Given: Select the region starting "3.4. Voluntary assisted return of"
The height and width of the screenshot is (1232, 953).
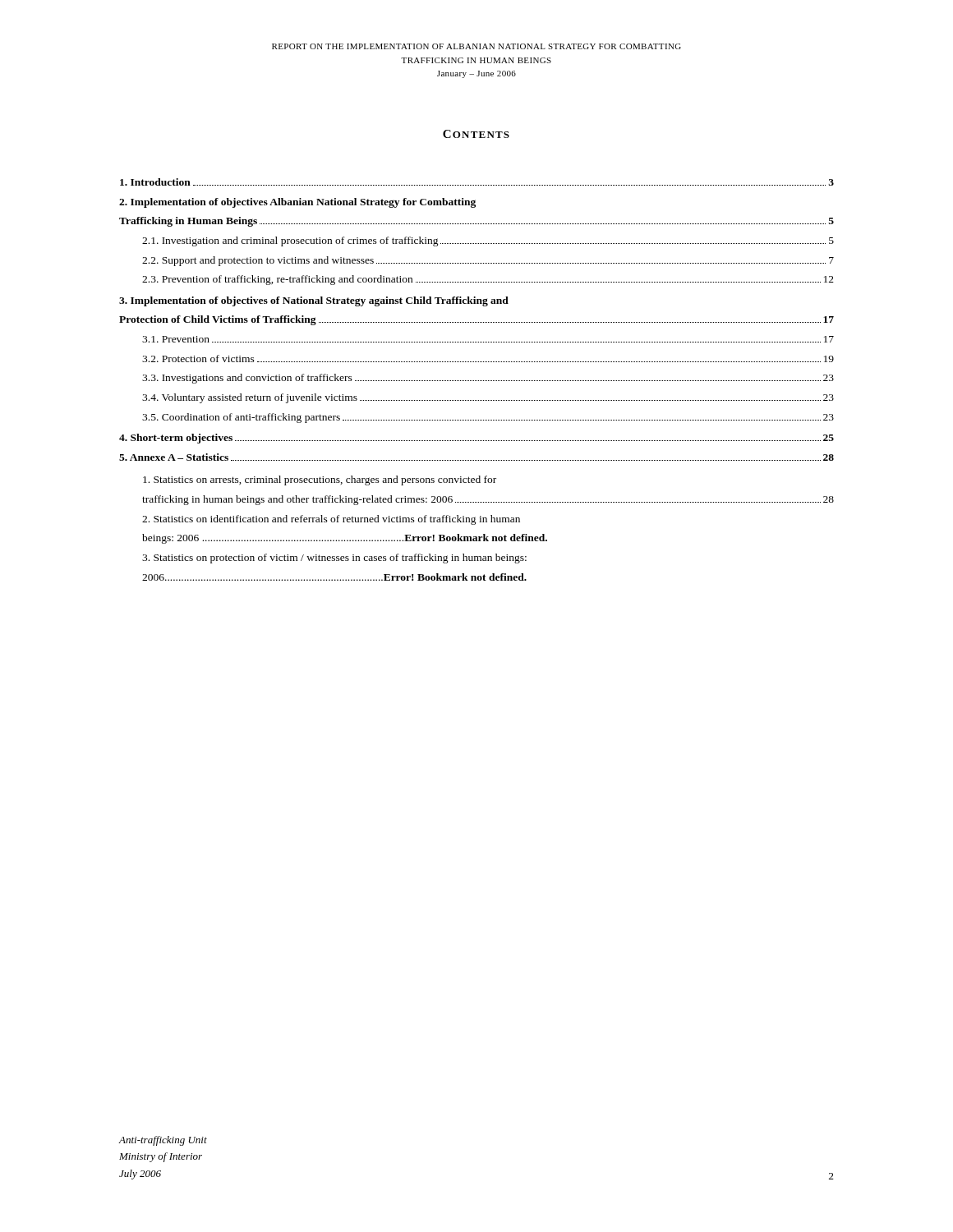Looking at the screenshot, I should tap(476, 397).
